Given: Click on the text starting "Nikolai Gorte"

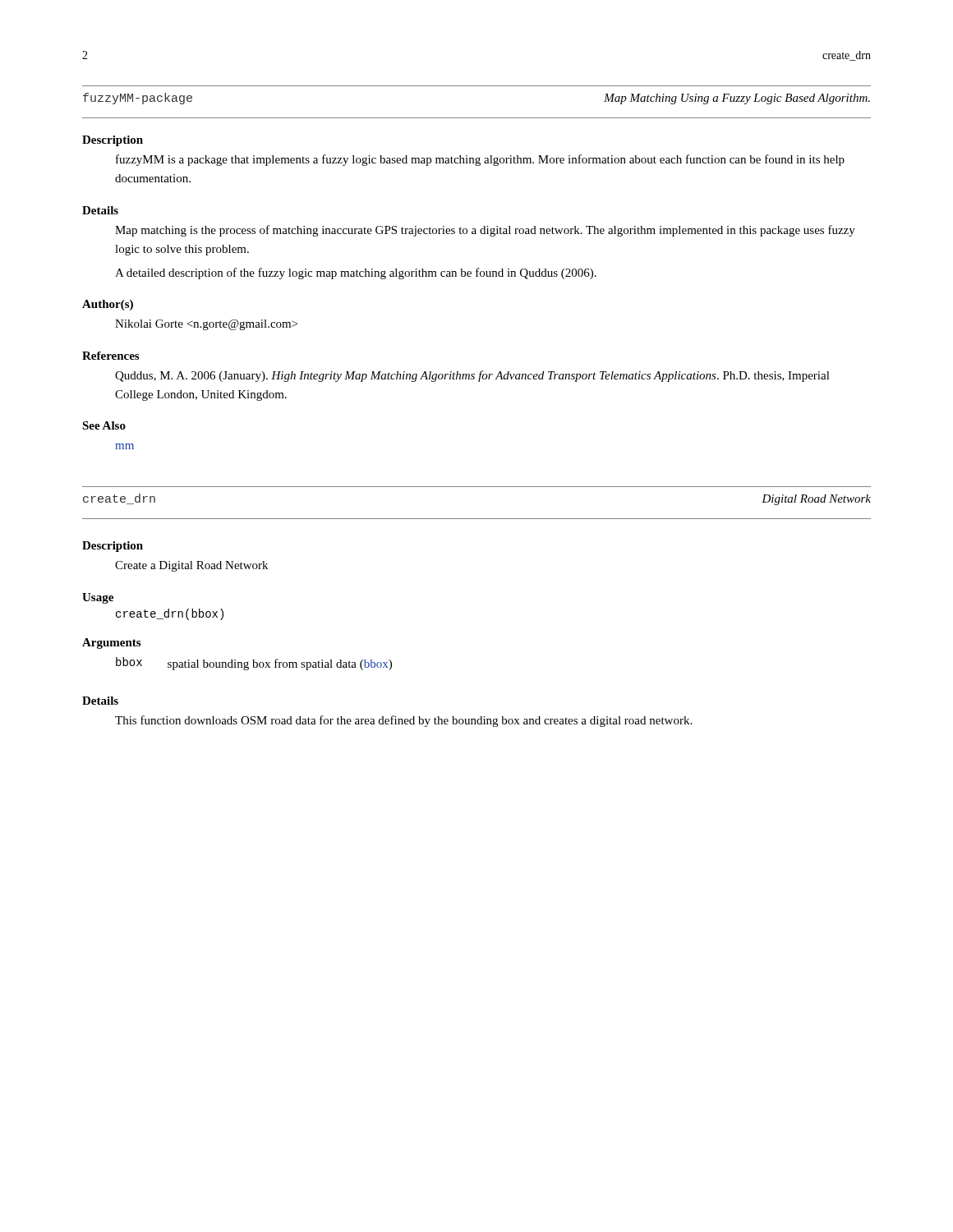Looking at the screenshot, I should point(206,325).
